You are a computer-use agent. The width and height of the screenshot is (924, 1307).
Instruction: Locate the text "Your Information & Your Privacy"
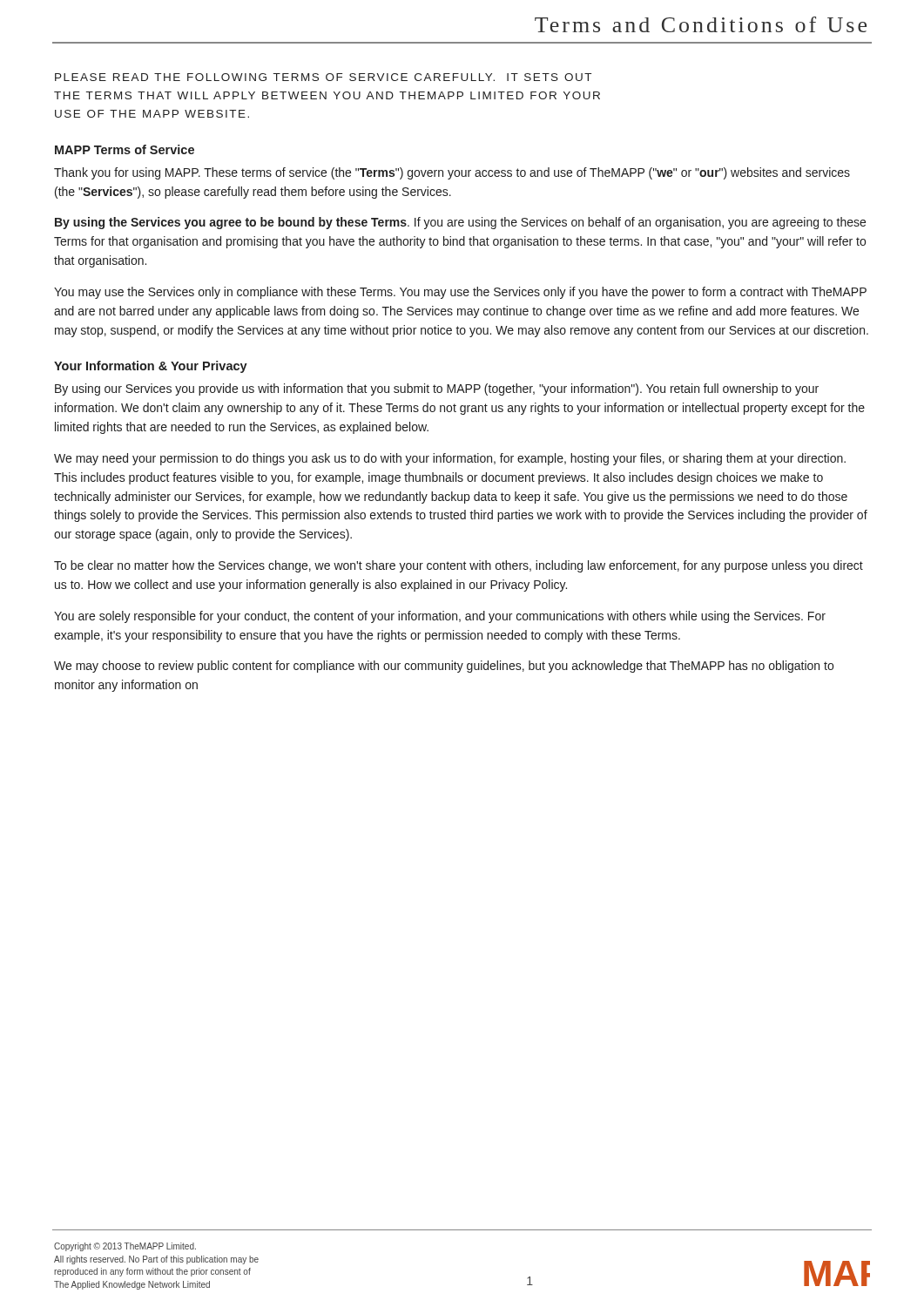pyautogui.click(x=150, y=366)
